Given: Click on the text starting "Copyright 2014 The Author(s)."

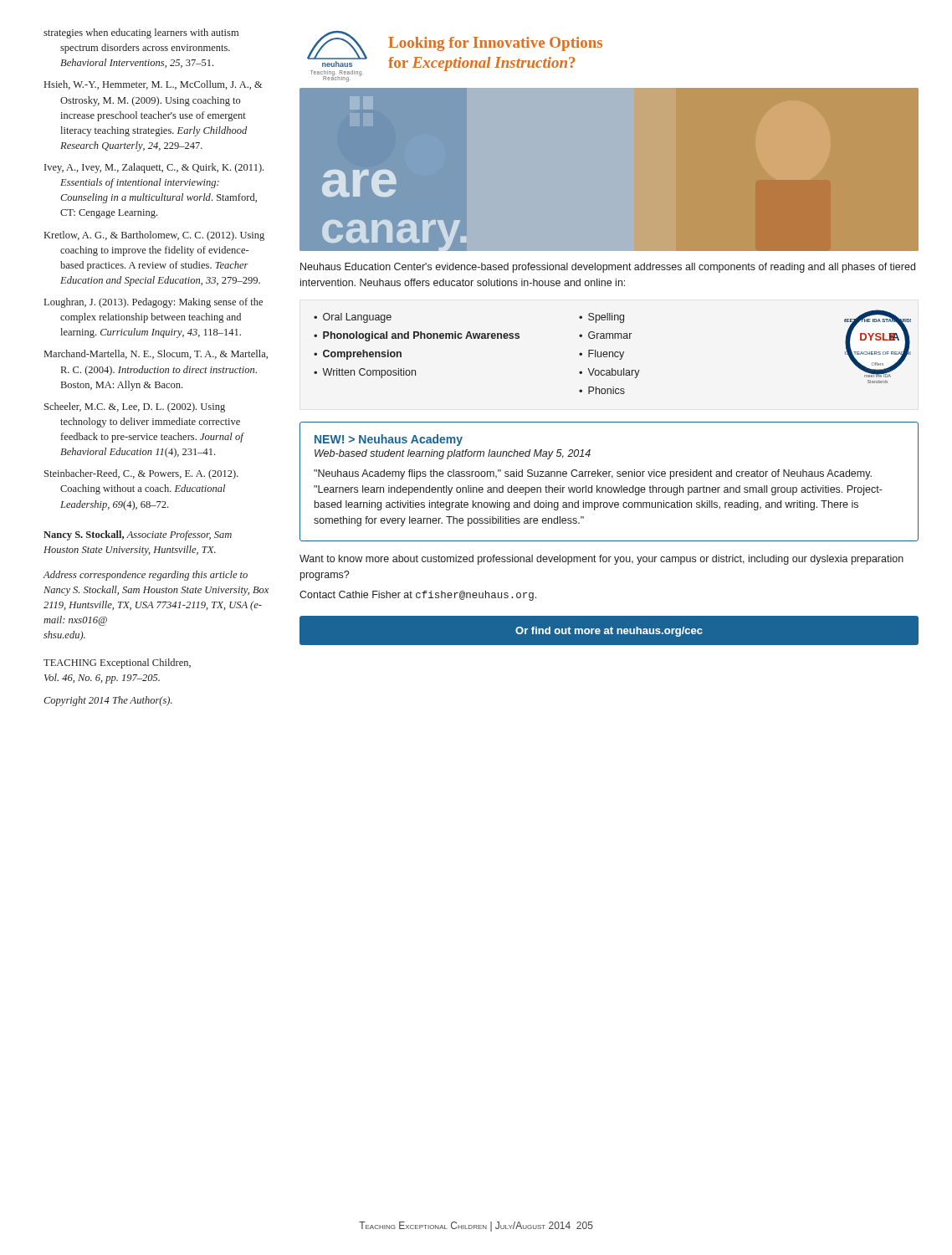Looking at the screenshot, I should click(x=108, y=700).
